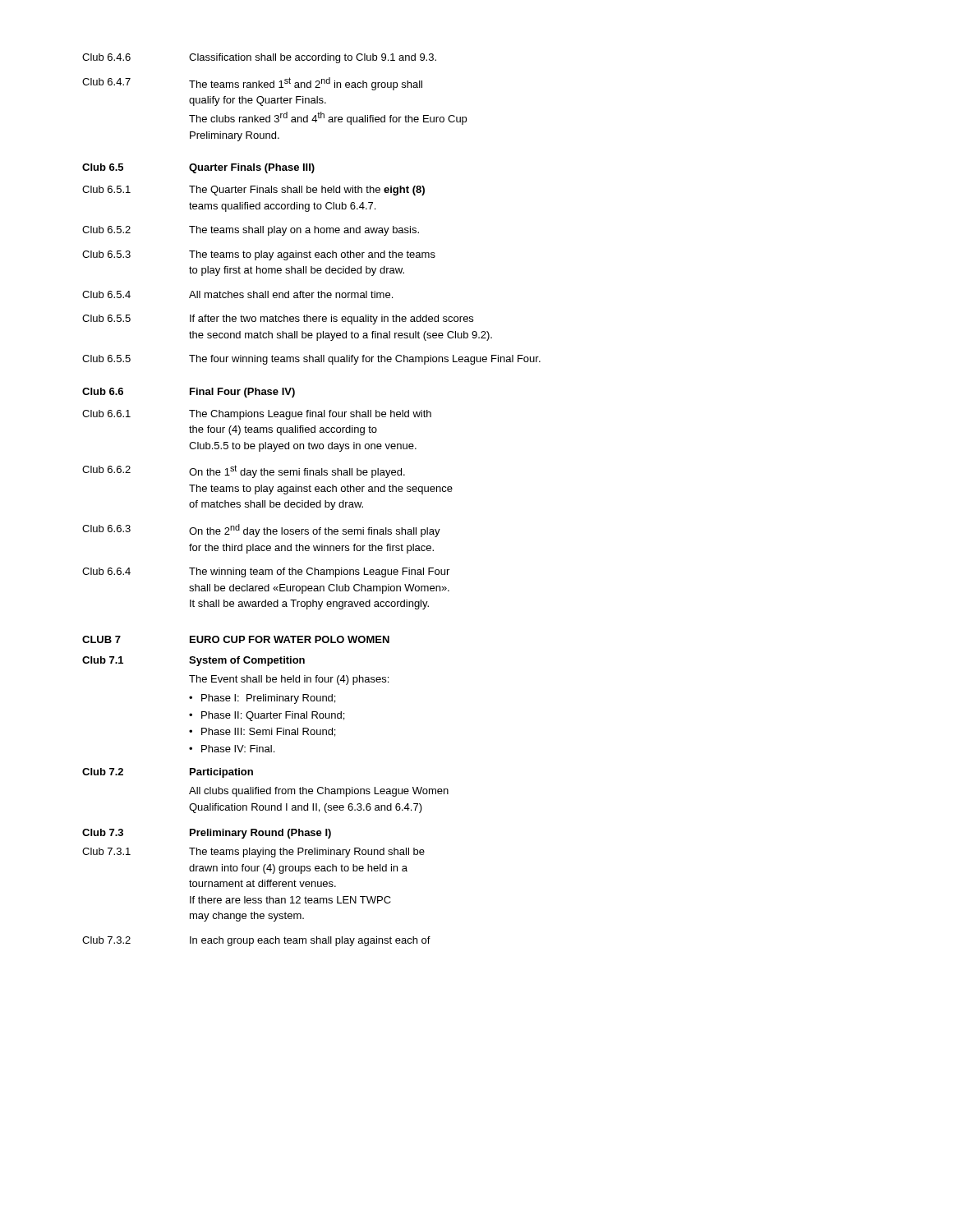The width and height of the screenshot is (953, 1232).
Task: Locate the list item with the text "Club 6.6.2 On the 1st day the"
Action: pos(244,471)
